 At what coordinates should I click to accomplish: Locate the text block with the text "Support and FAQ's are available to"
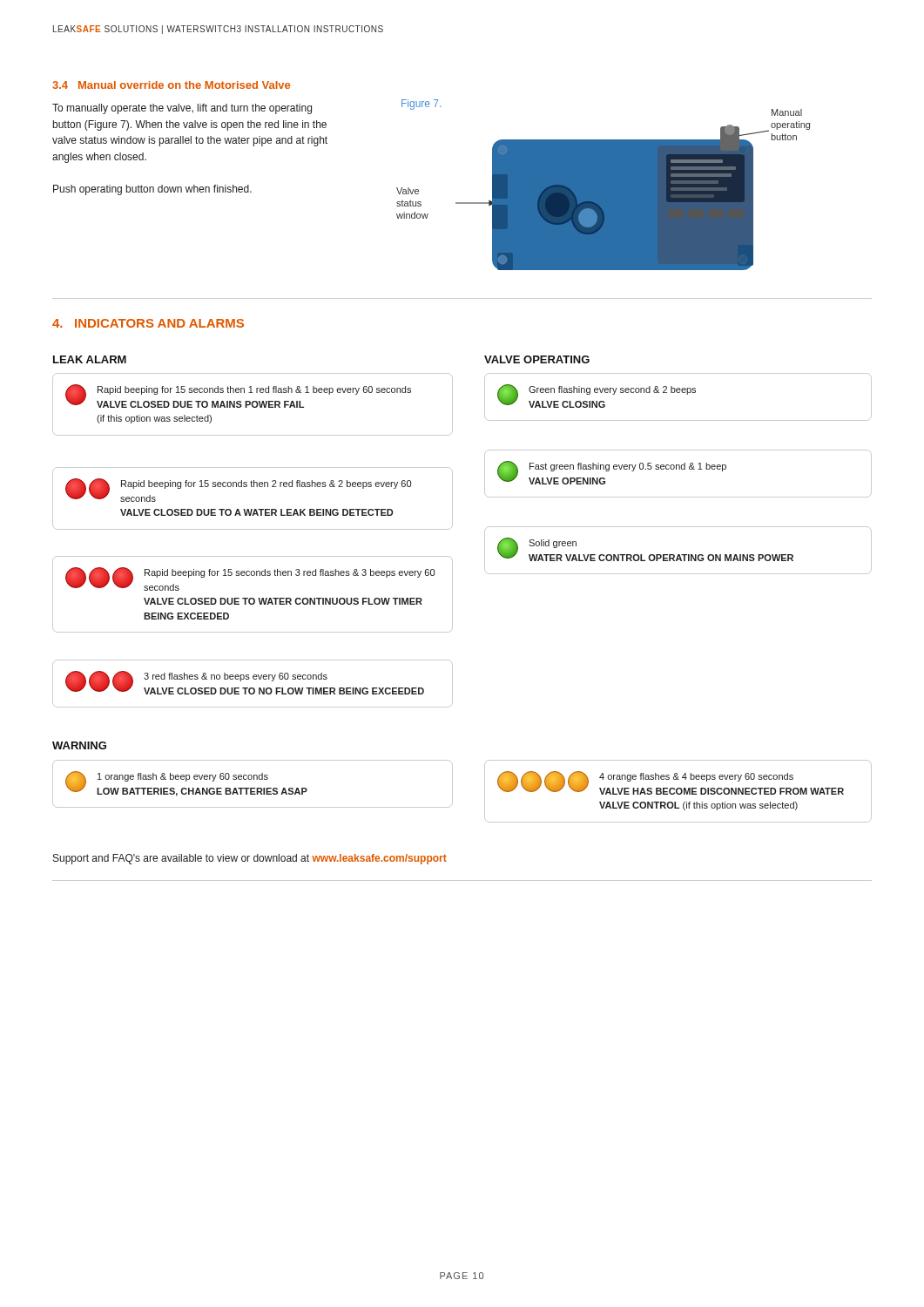pos(249,858)
